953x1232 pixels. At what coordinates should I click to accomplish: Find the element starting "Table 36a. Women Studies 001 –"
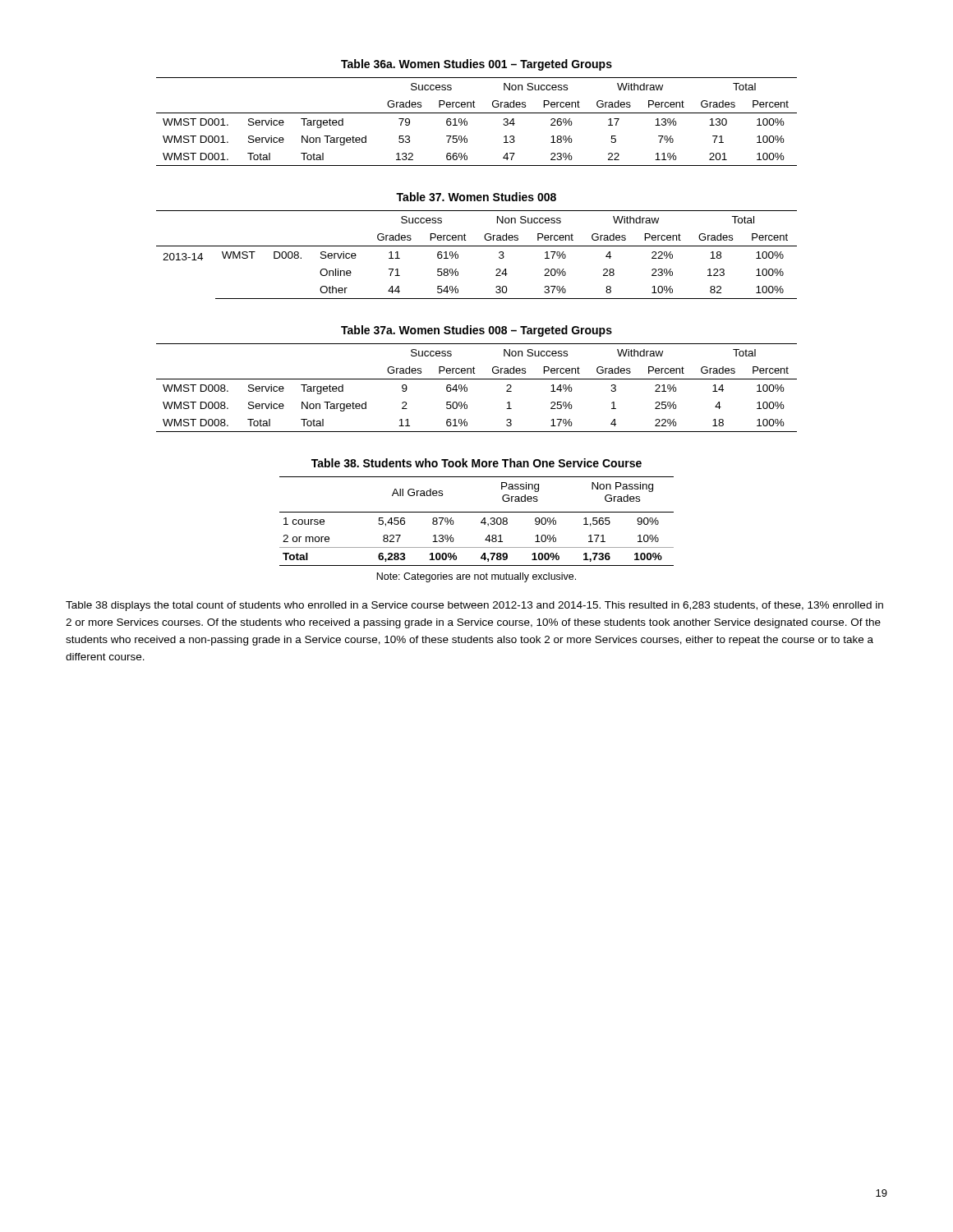(x=476, y=64)
